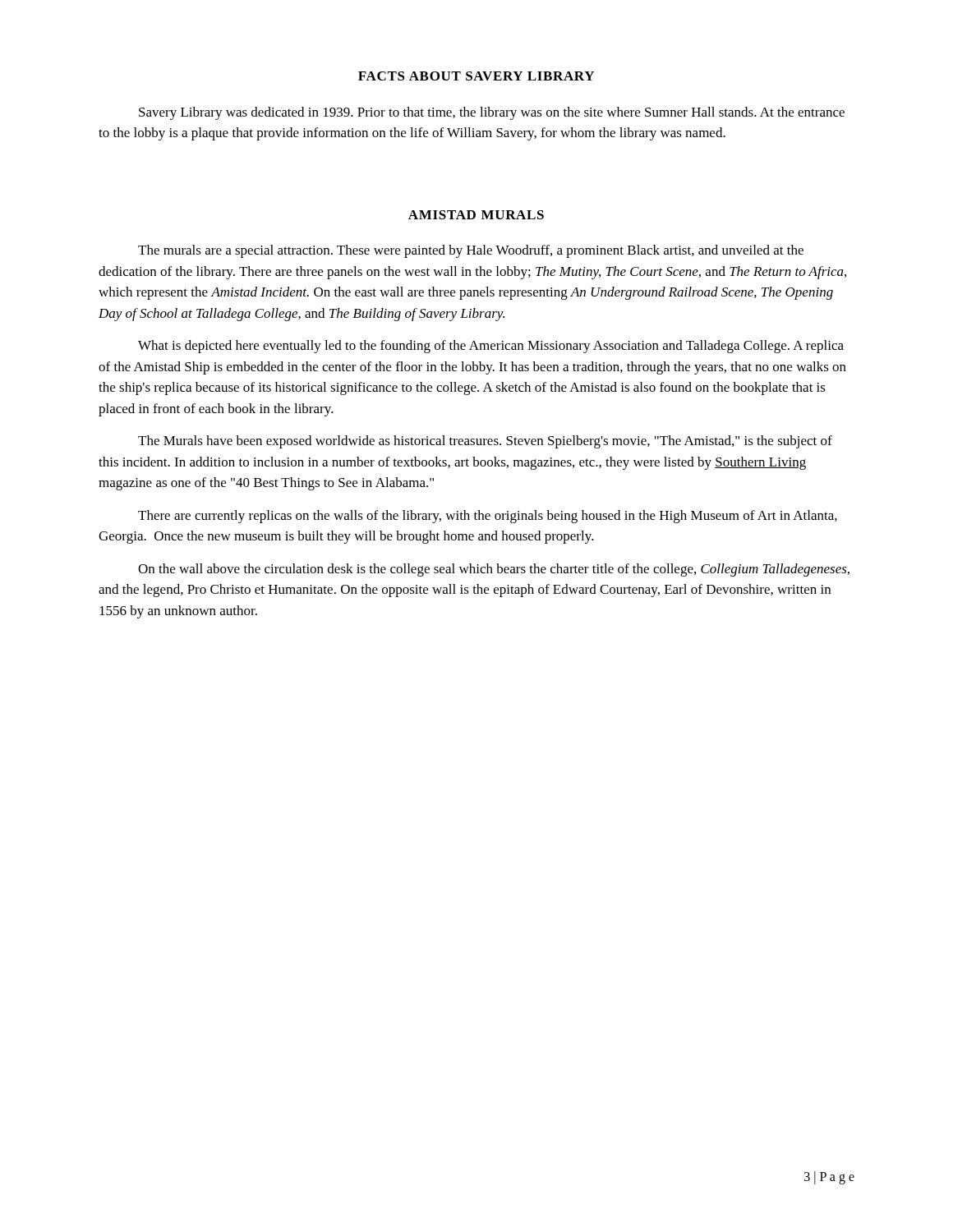This screenshot has height=1232, width=953.
Task: Click on the text starting "AMISTAD MURALS"
Action: (476, 214)
